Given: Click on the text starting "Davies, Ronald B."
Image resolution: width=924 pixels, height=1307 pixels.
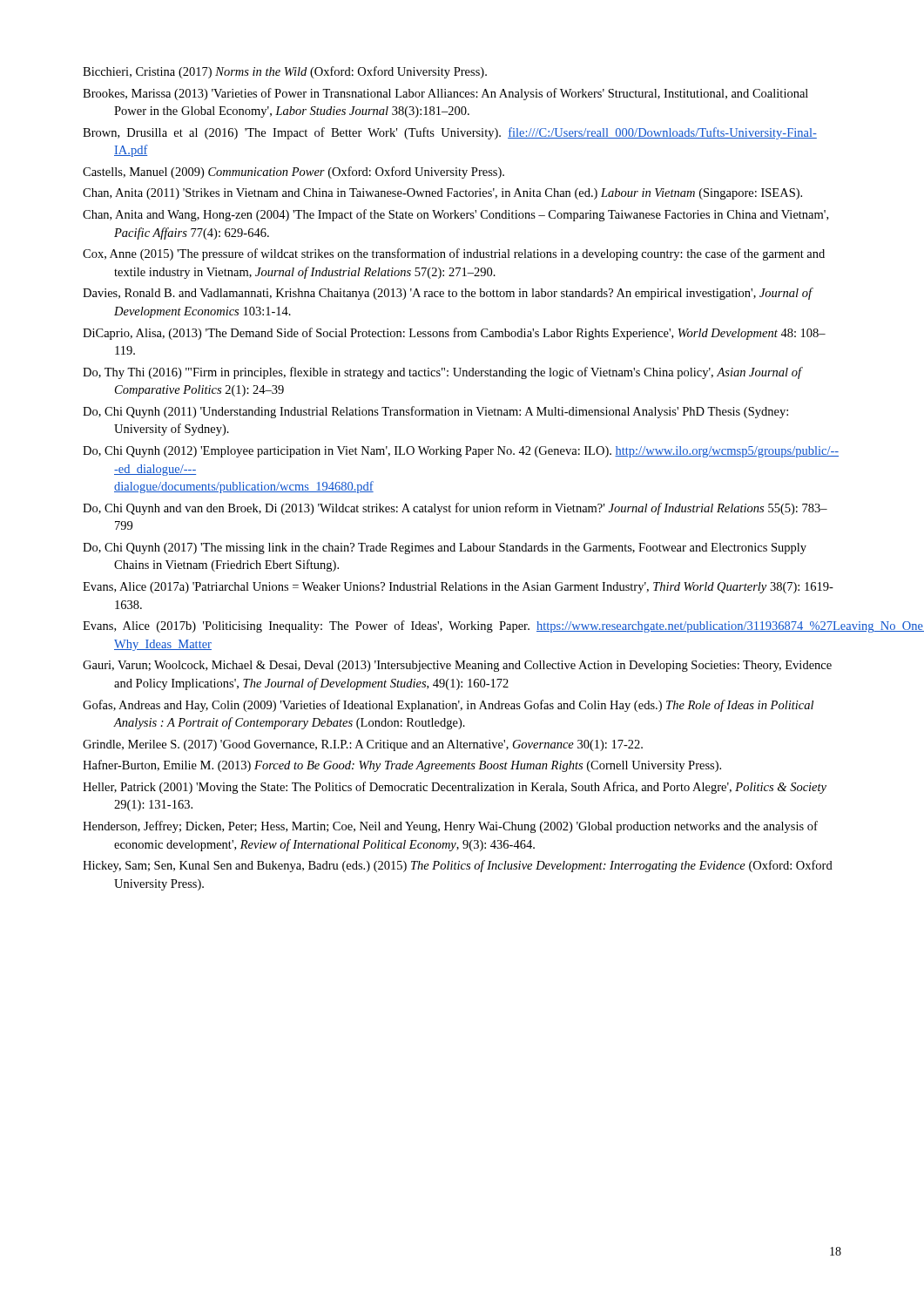Looking at the screenshot, I should (447, 302).
